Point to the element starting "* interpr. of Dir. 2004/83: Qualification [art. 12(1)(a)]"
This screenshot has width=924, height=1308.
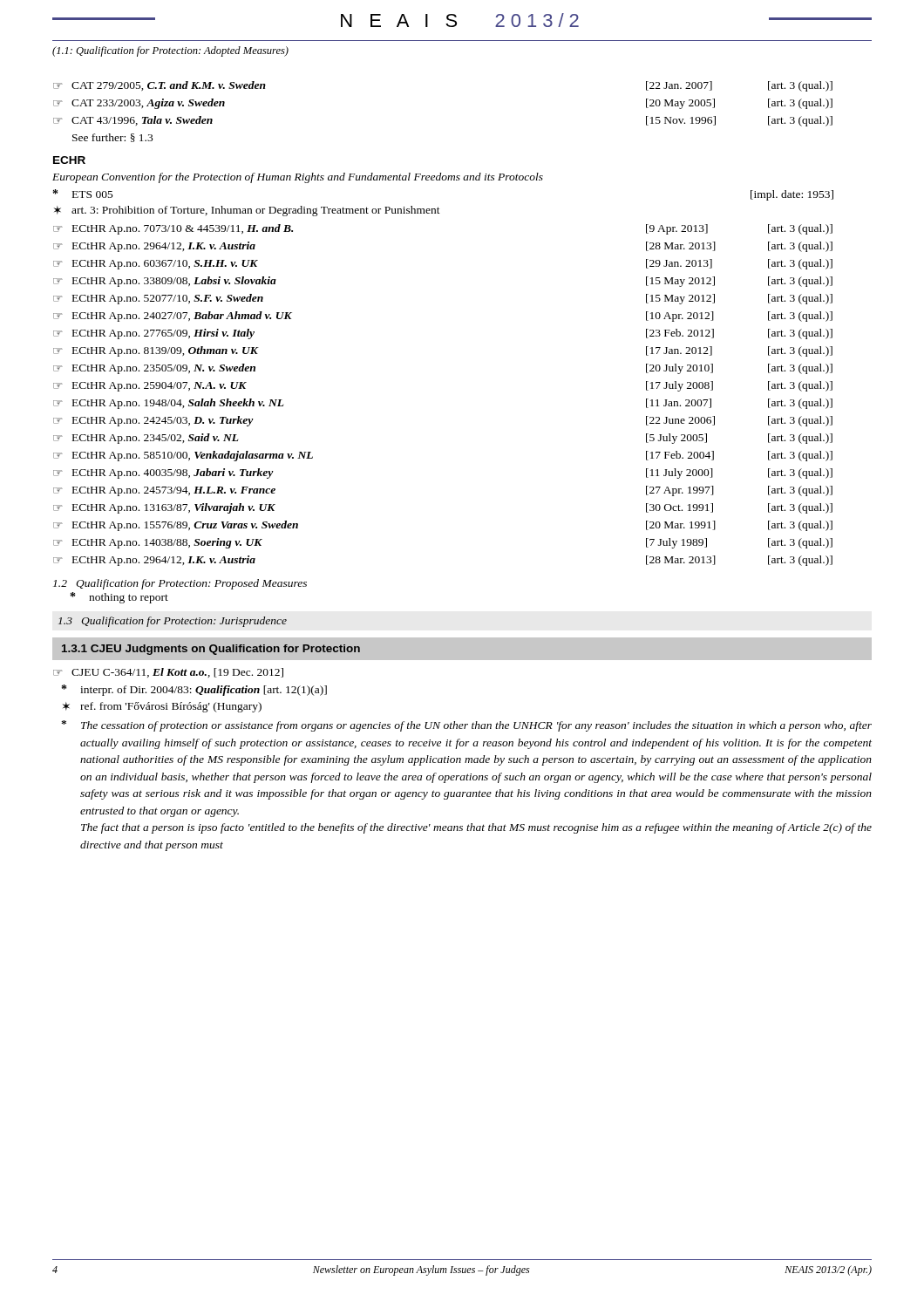[x=194, y=690]
